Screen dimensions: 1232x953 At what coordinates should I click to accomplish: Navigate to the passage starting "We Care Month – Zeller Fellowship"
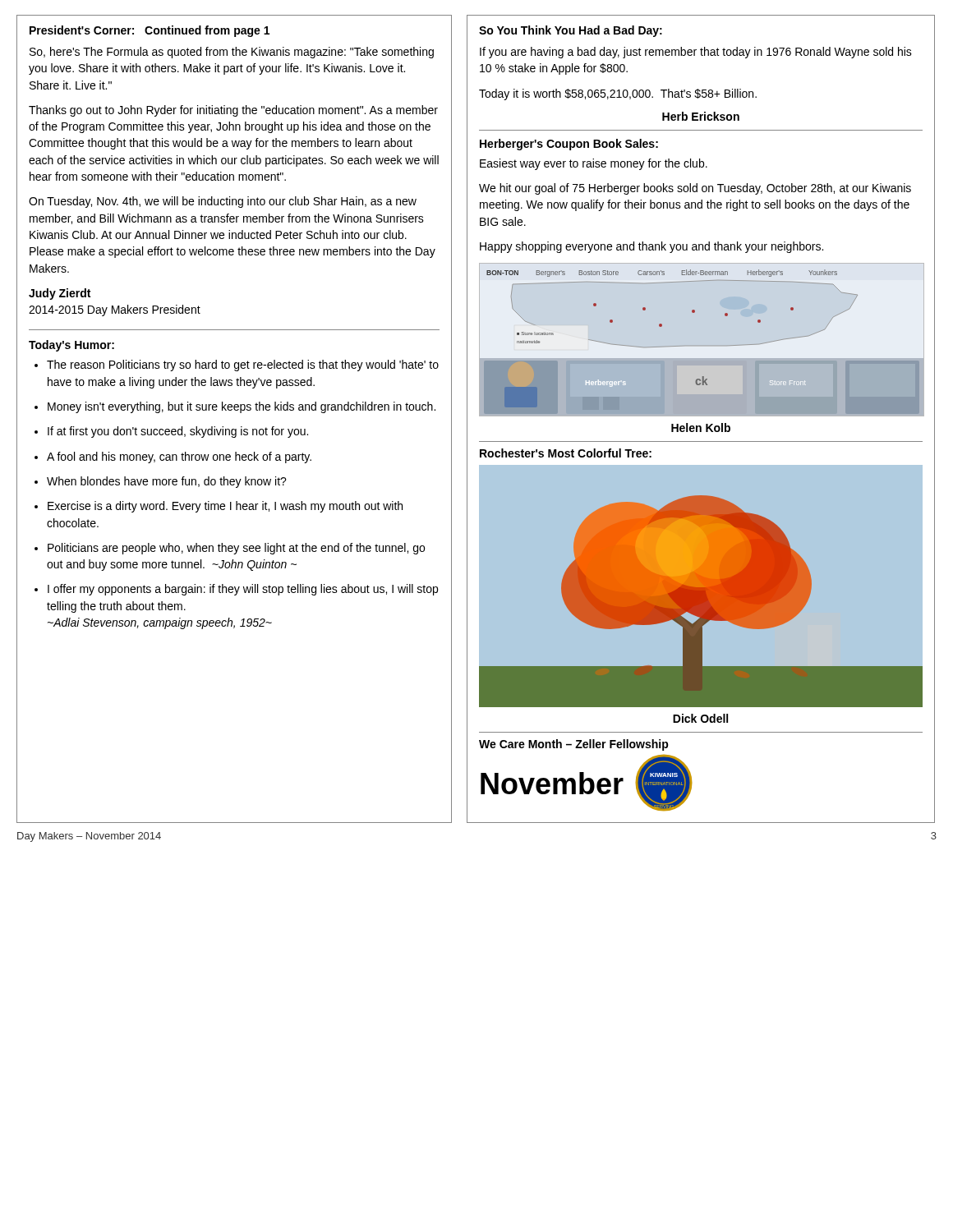click(574, 744)
